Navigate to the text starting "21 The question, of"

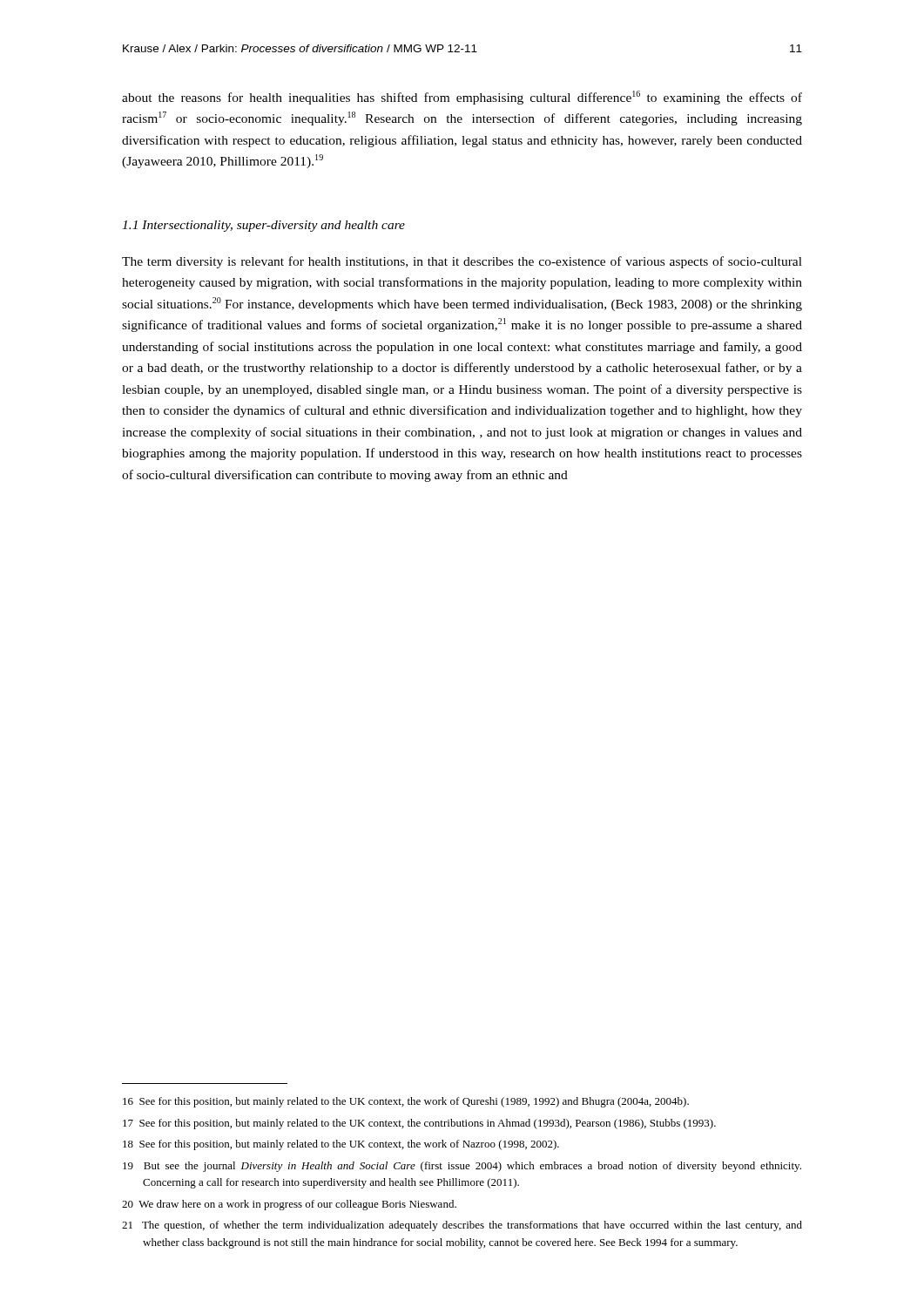pyautogui.click(x=462, y=1233)
